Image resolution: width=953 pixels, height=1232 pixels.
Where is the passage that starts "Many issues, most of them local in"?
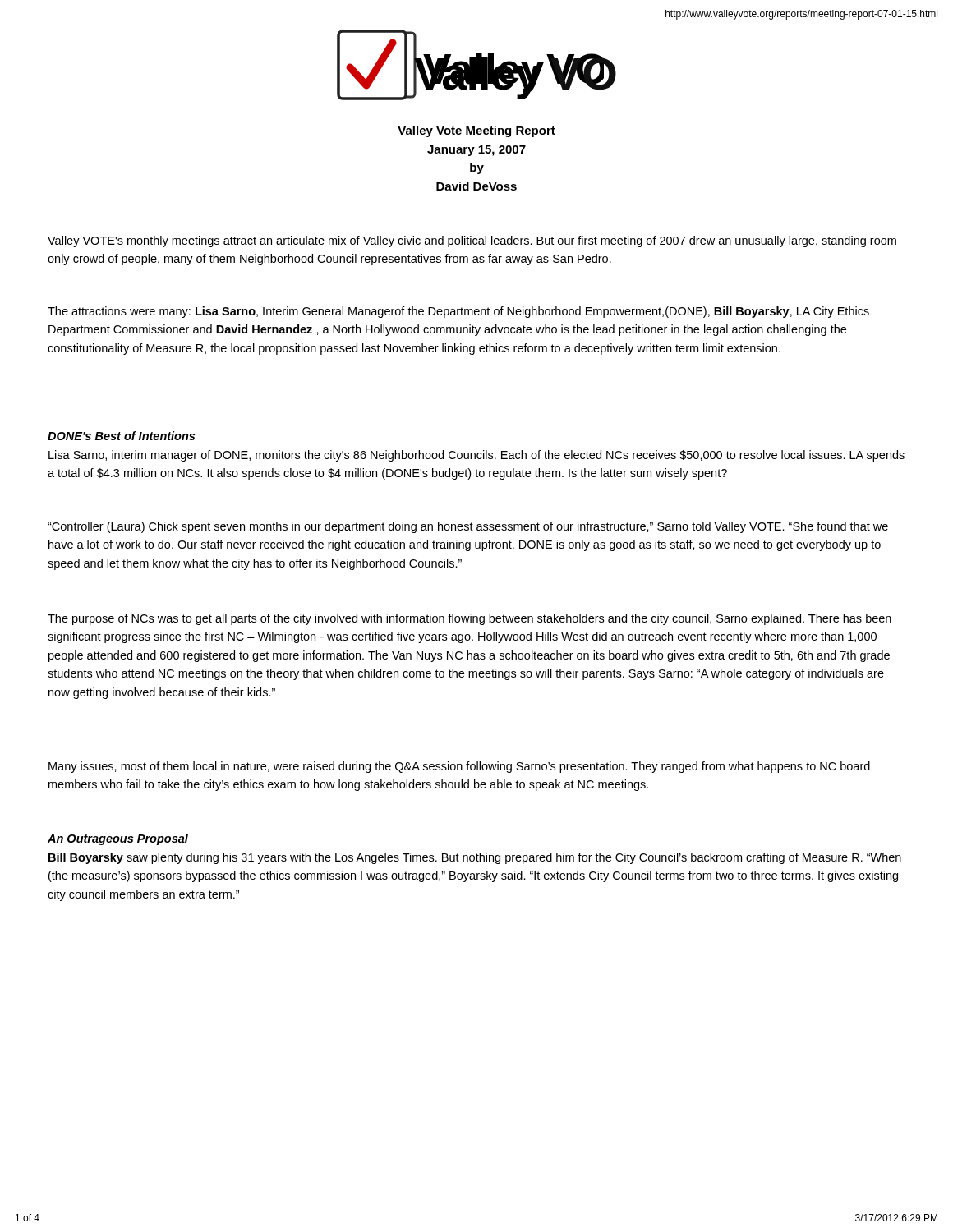[459, 776]
